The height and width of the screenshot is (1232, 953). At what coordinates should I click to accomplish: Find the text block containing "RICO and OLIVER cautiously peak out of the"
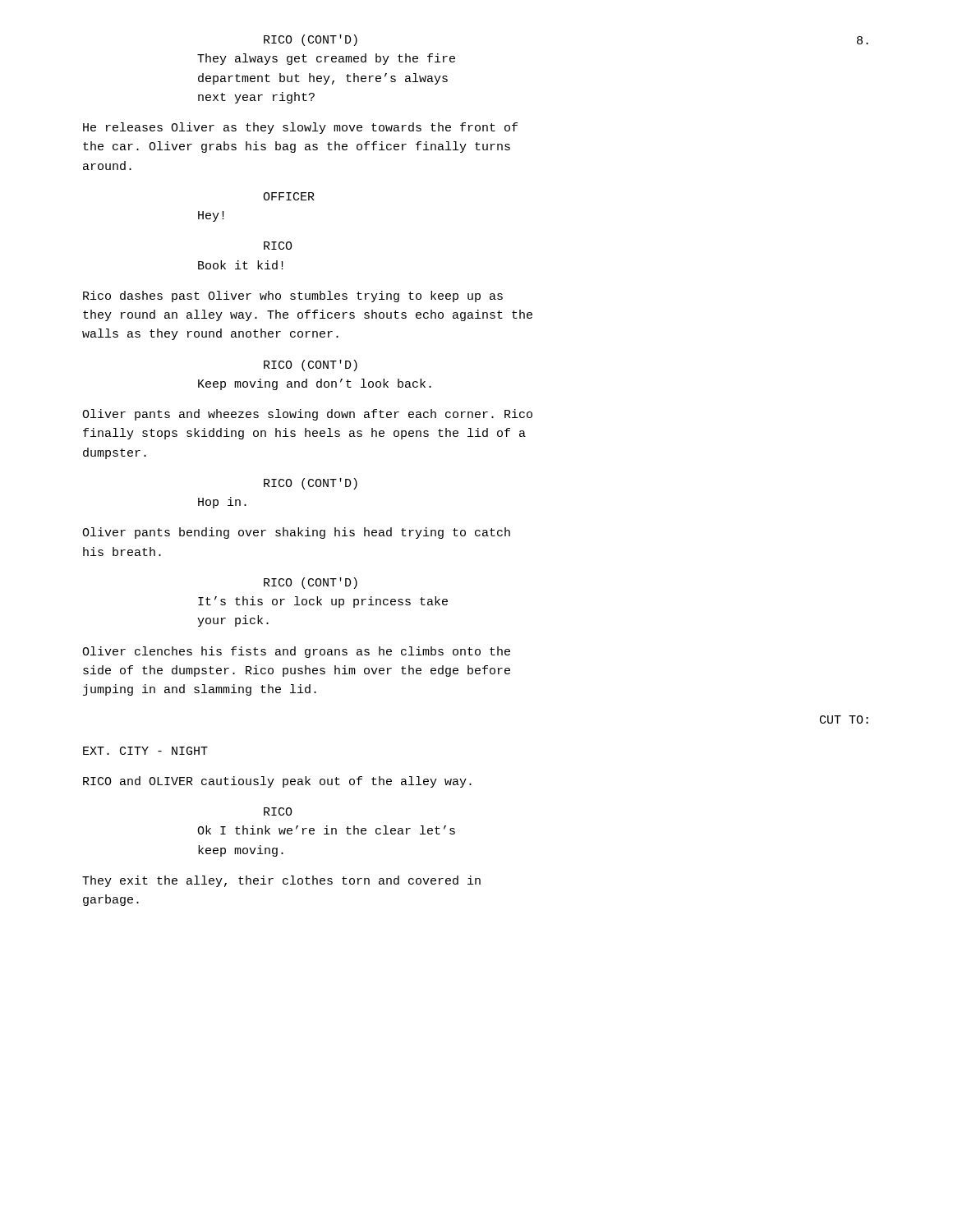pos(476,782)
